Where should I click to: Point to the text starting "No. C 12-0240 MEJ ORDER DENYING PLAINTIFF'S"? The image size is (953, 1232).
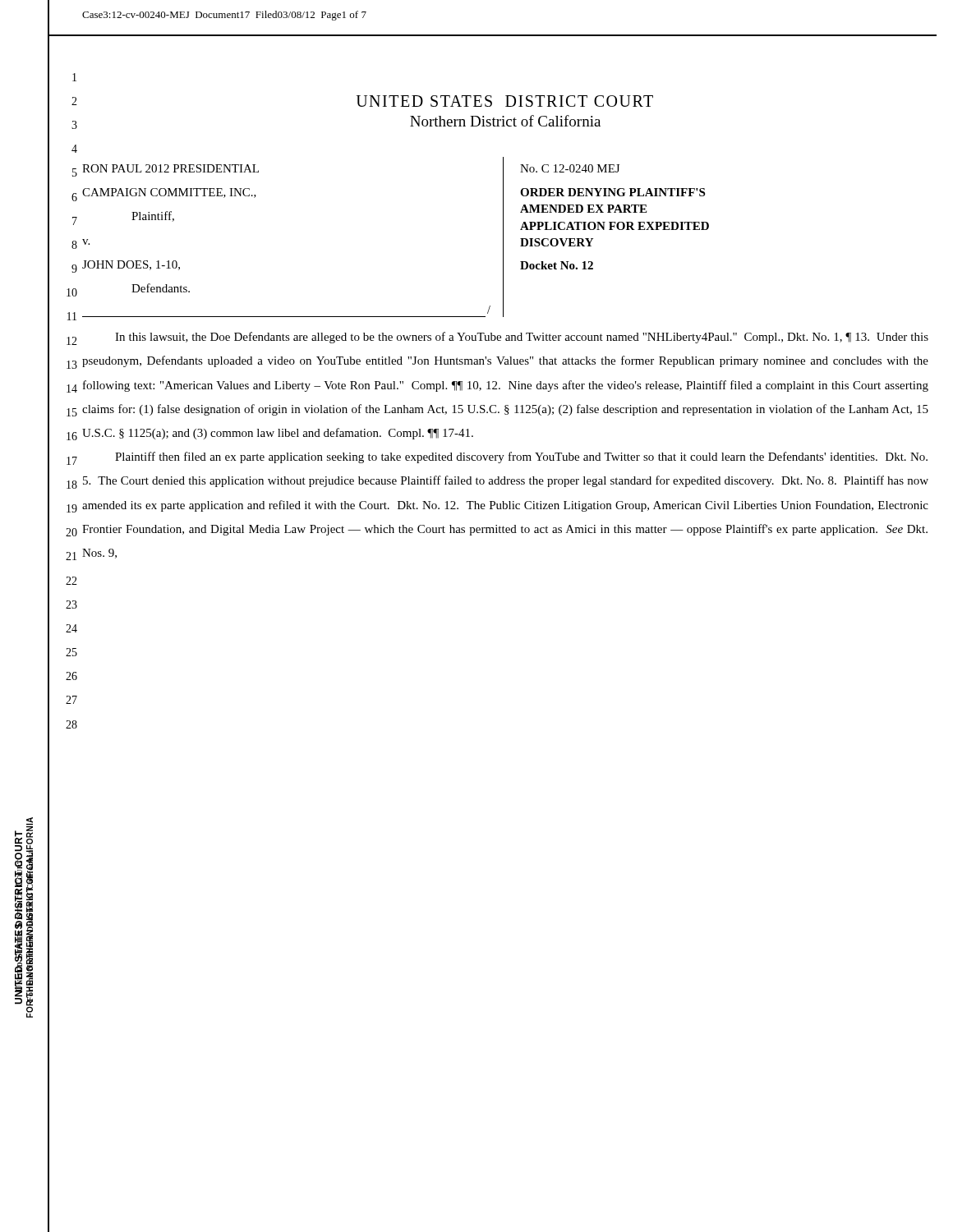[570, 168]
